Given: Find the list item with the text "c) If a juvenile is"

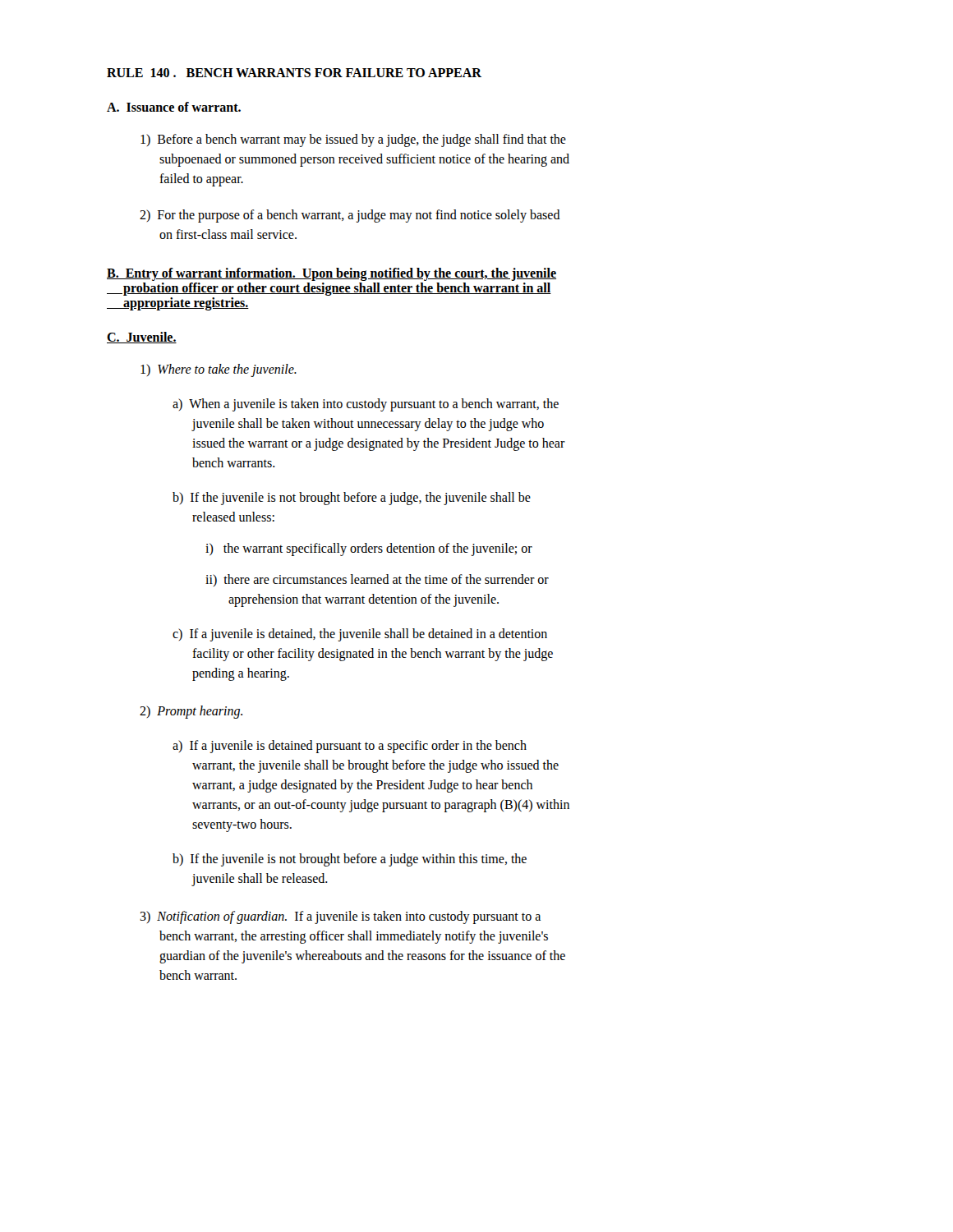Looking at the screenshot, I should (x=509, y=654).
